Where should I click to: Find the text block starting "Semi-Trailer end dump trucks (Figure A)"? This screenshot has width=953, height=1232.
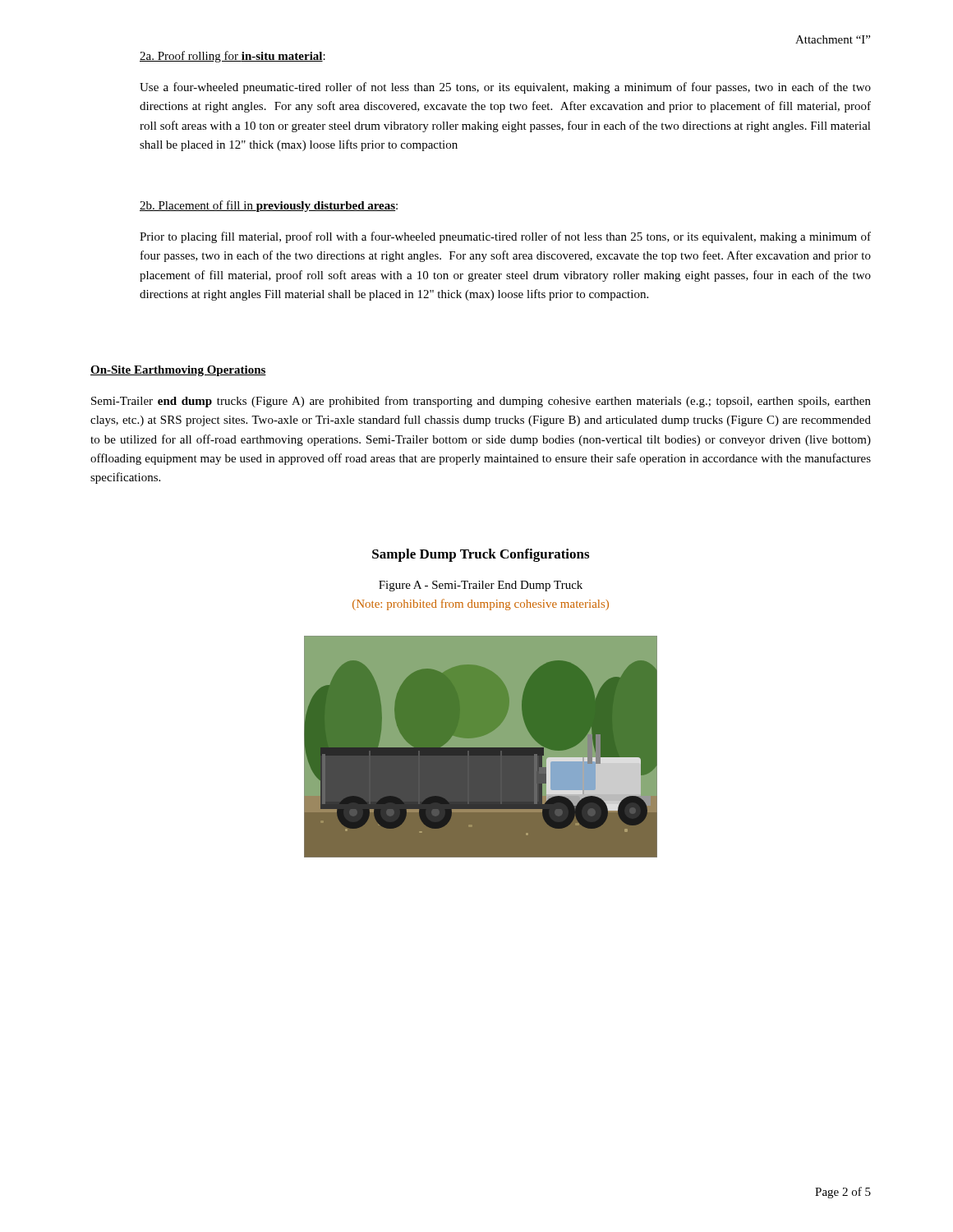tap(481, 439)
